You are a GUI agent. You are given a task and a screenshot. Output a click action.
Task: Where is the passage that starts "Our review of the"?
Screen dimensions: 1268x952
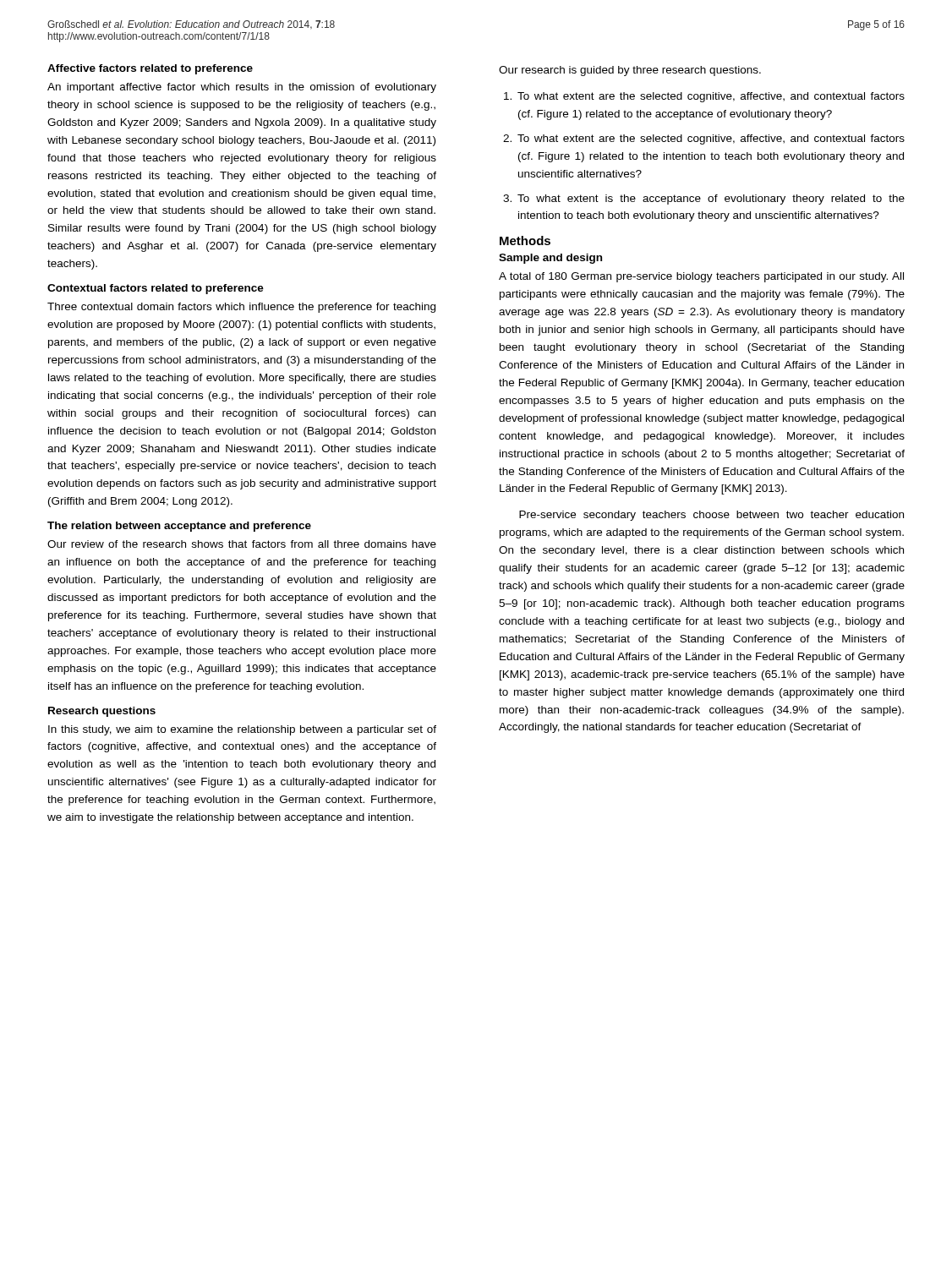tap(242, 615)
